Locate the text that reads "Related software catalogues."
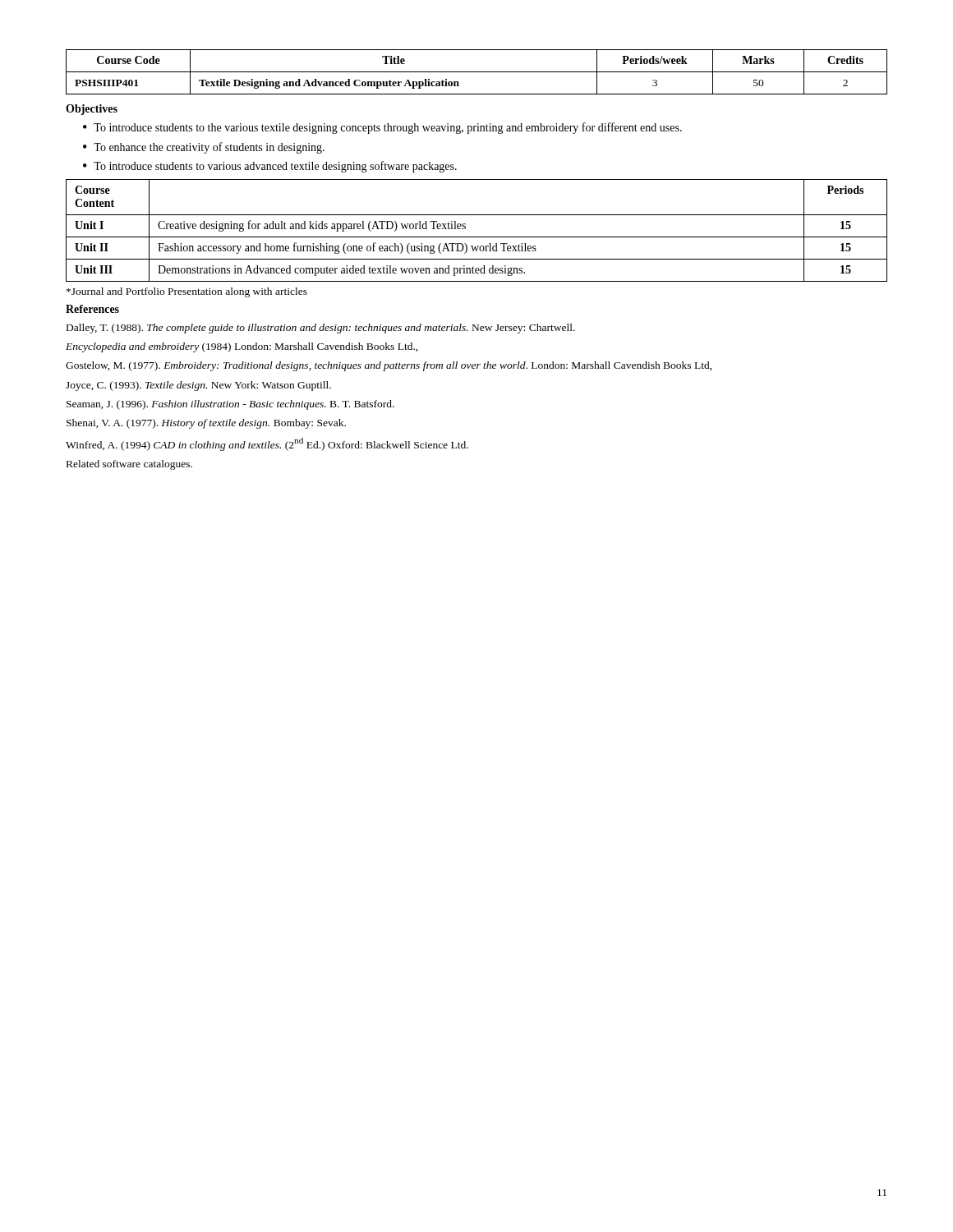This screenshot has height=1232, width=953. (129, 464)
